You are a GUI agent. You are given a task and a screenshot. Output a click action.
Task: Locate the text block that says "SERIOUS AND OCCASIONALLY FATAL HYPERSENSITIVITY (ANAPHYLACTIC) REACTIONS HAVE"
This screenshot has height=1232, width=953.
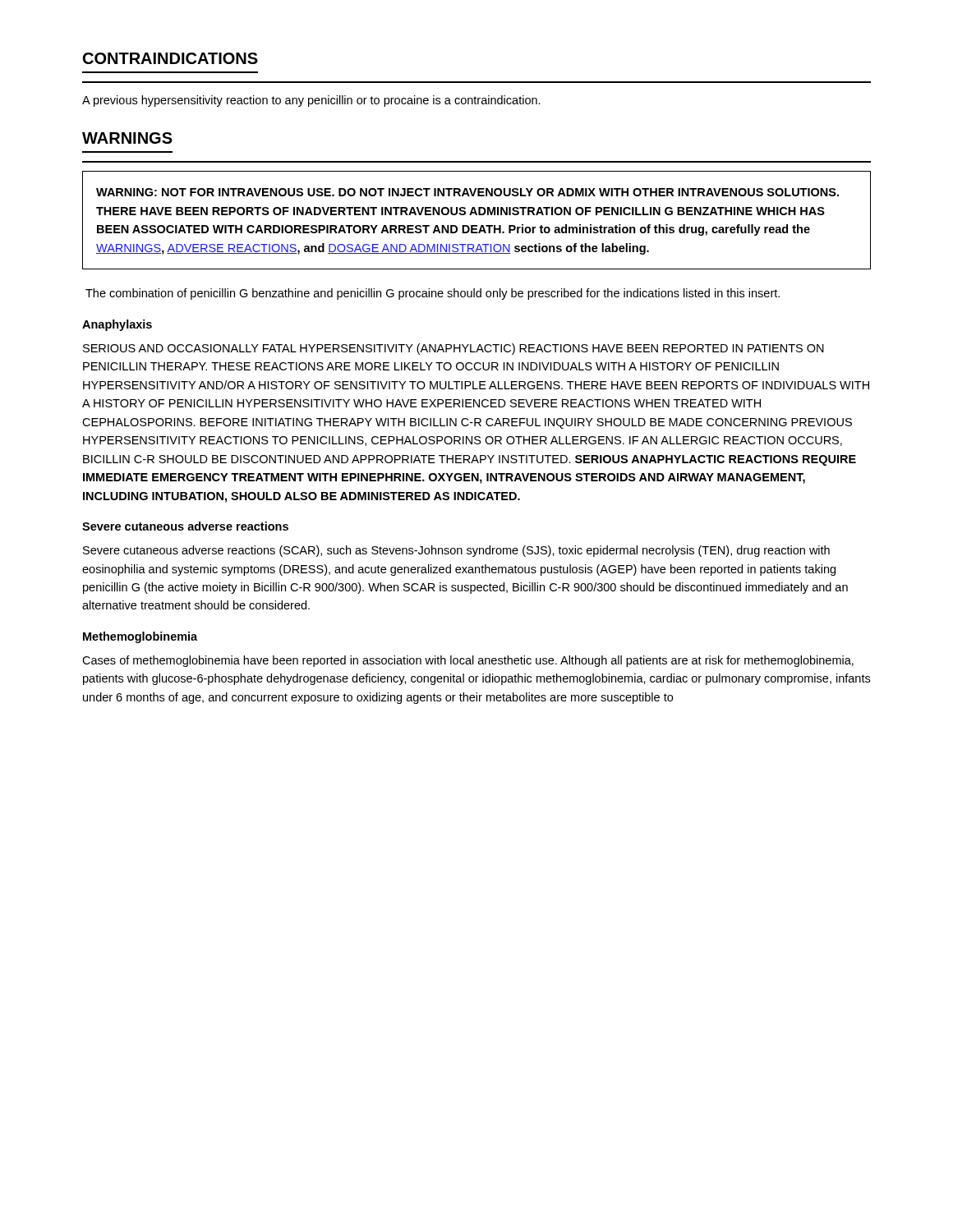pyautogui.click(x=476, y=422)
